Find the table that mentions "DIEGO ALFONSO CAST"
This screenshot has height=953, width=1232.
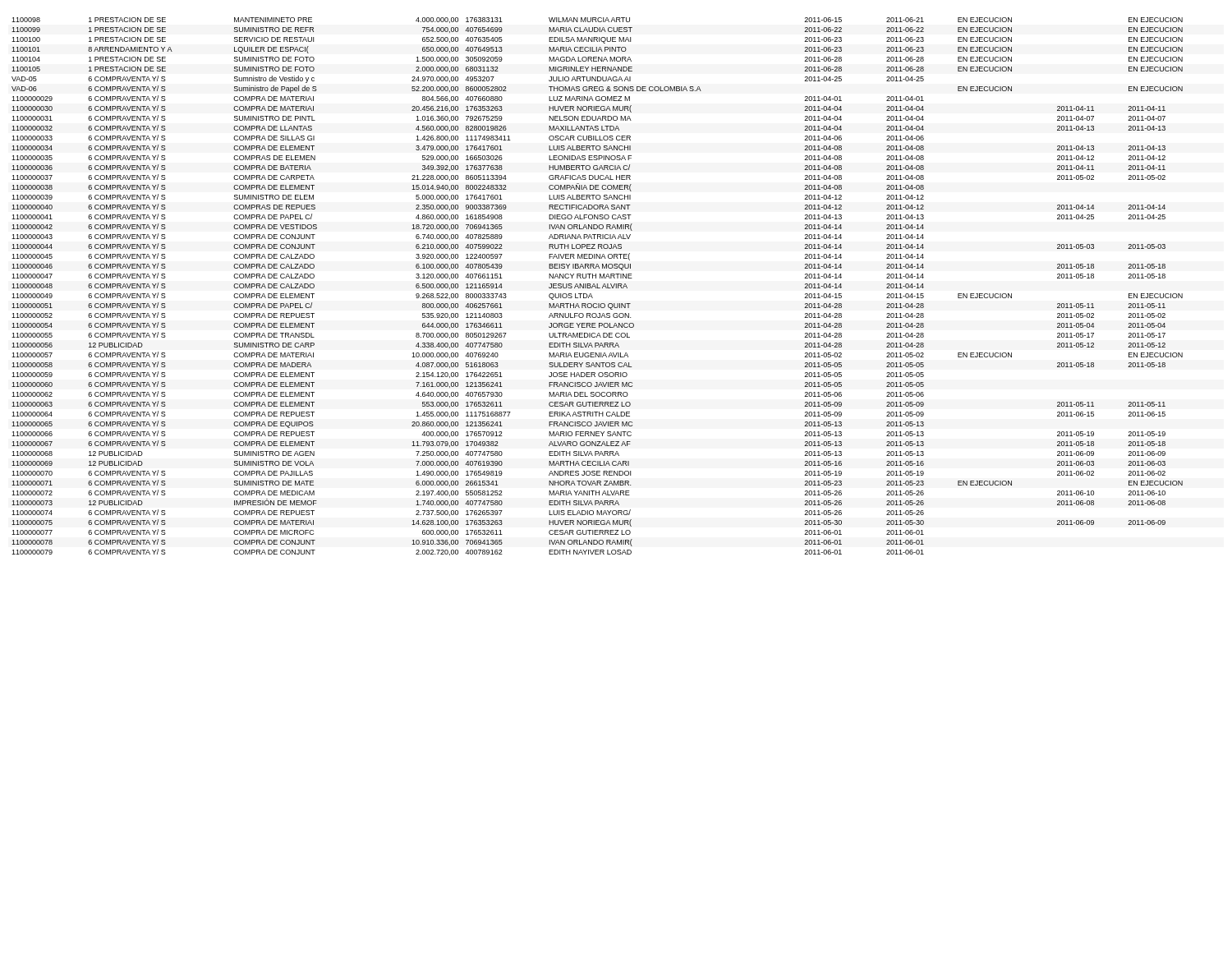click(616, 286)
